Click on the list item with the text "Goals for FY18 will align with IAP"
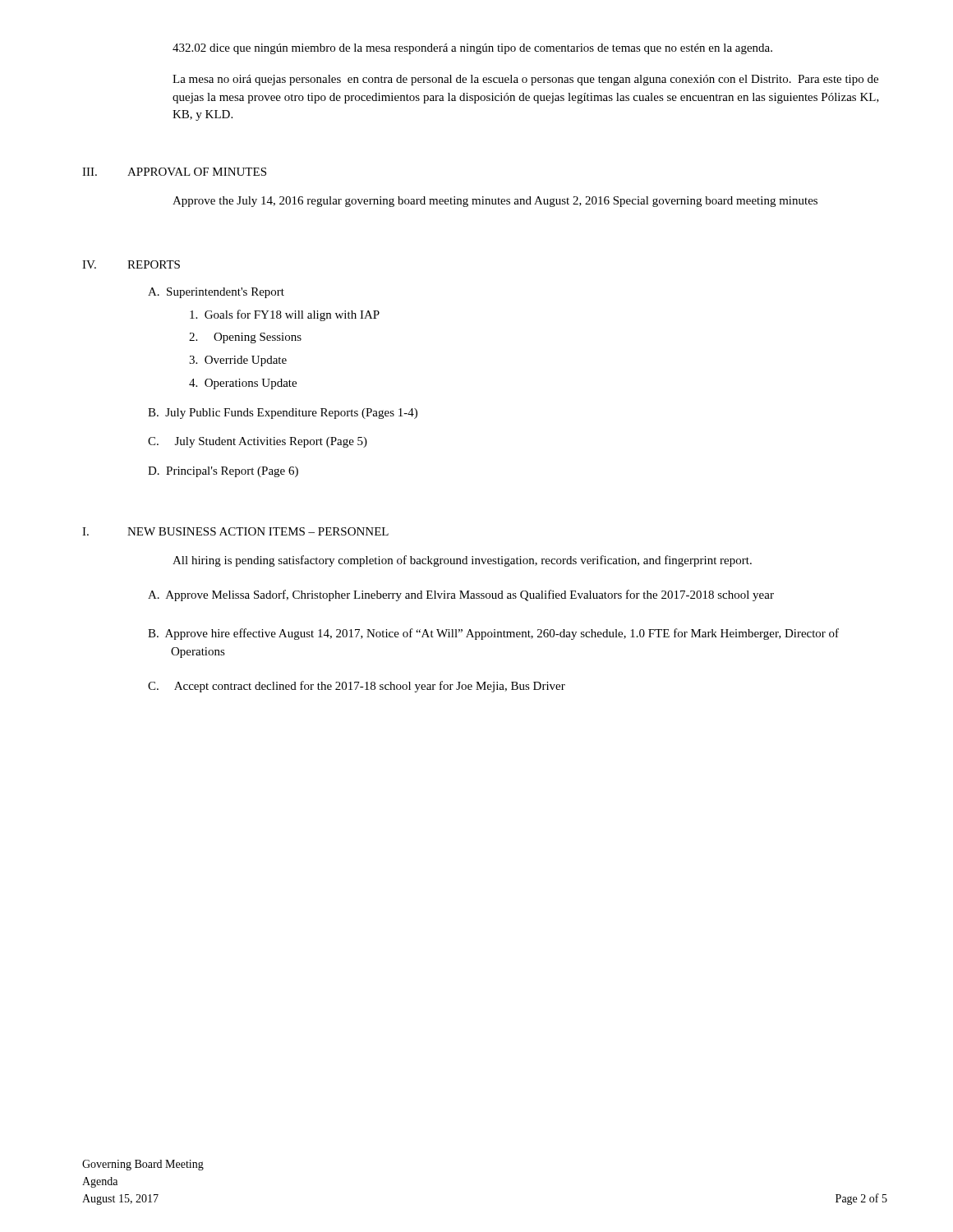This screenshot has width=953, height=1232. click(x=285, y=315)
